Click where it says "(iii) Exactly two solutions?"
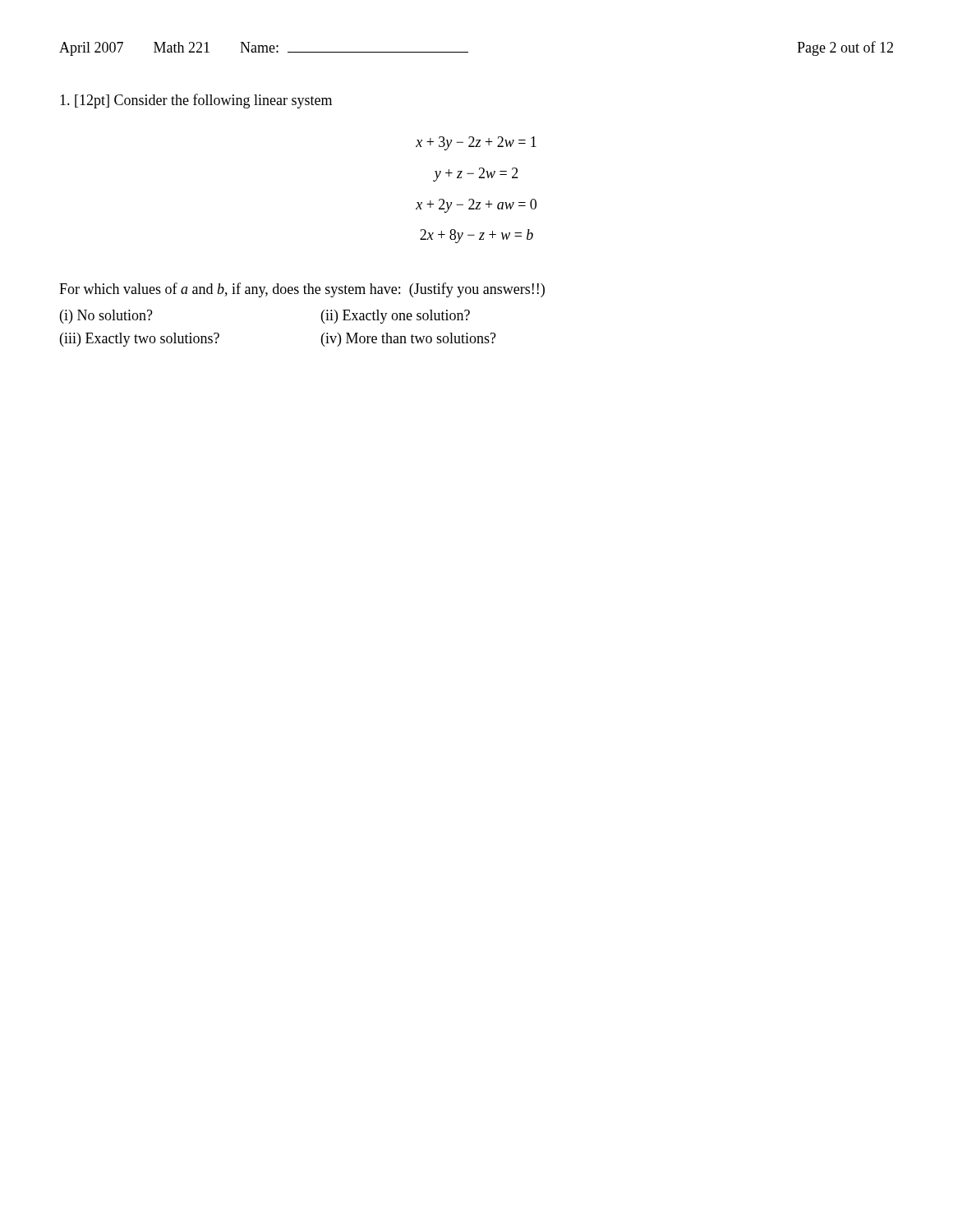The height and width of the screenshot is (1232, 953). coord(139,338)
